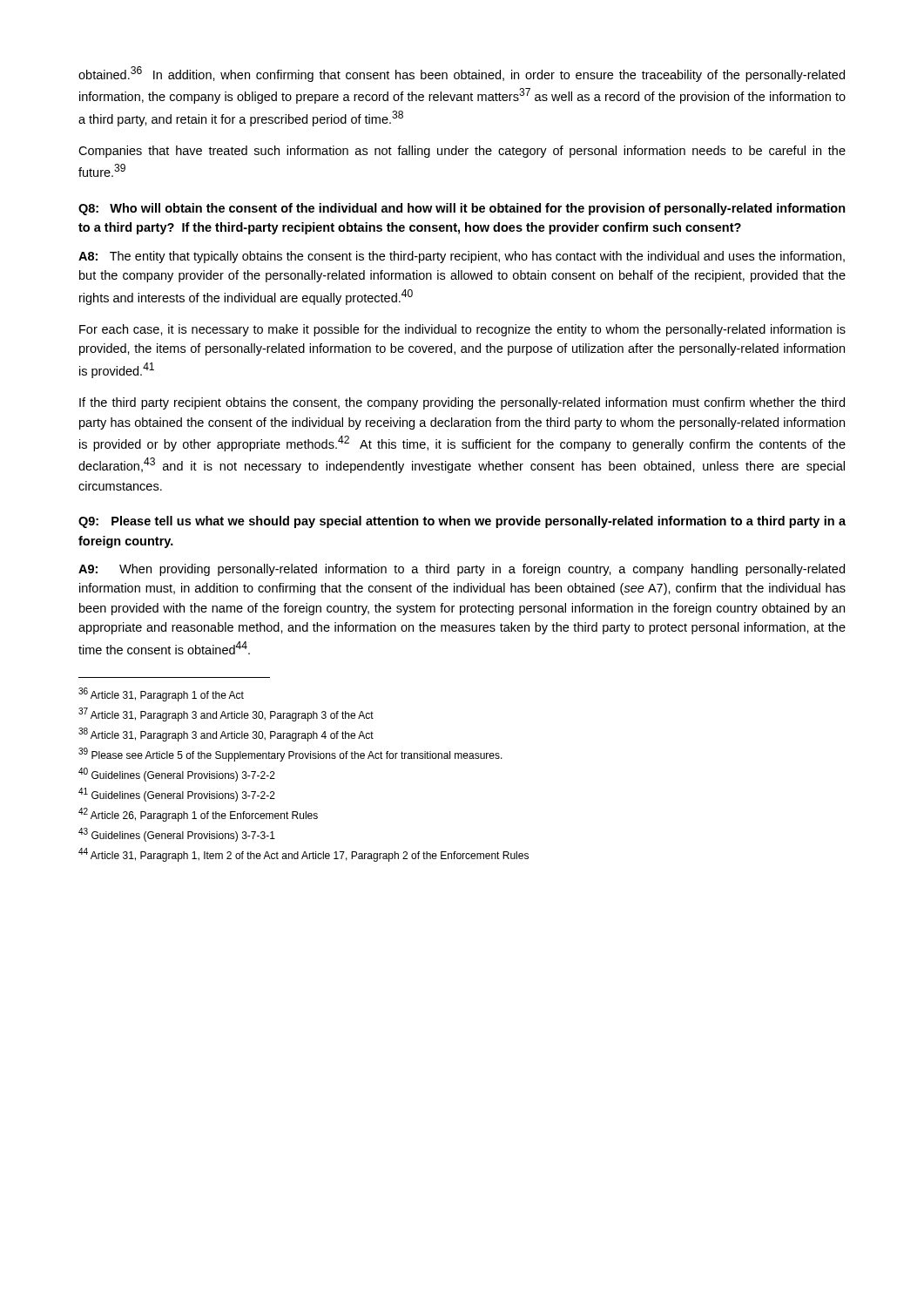Click on the footnote that reads "42 Article 26, Paragraph 1"
Image resolution: width=924 pixels, height=1307 pixels.
pyautogui.click(x=198, y=814)
